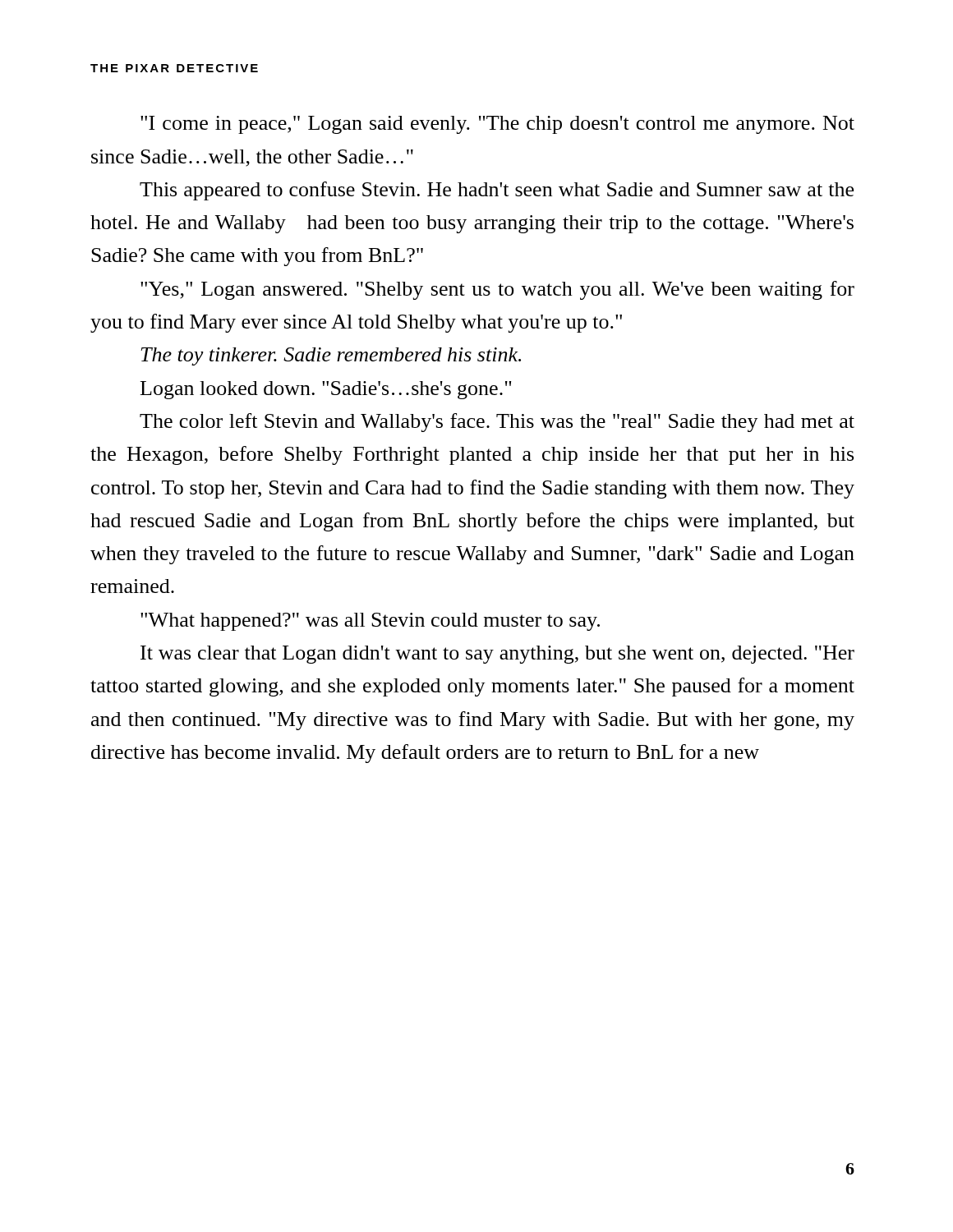Locate the text block containing "This appeared to confuse"
Viewport: 953px width, 1232px height.
click(472, 223)
